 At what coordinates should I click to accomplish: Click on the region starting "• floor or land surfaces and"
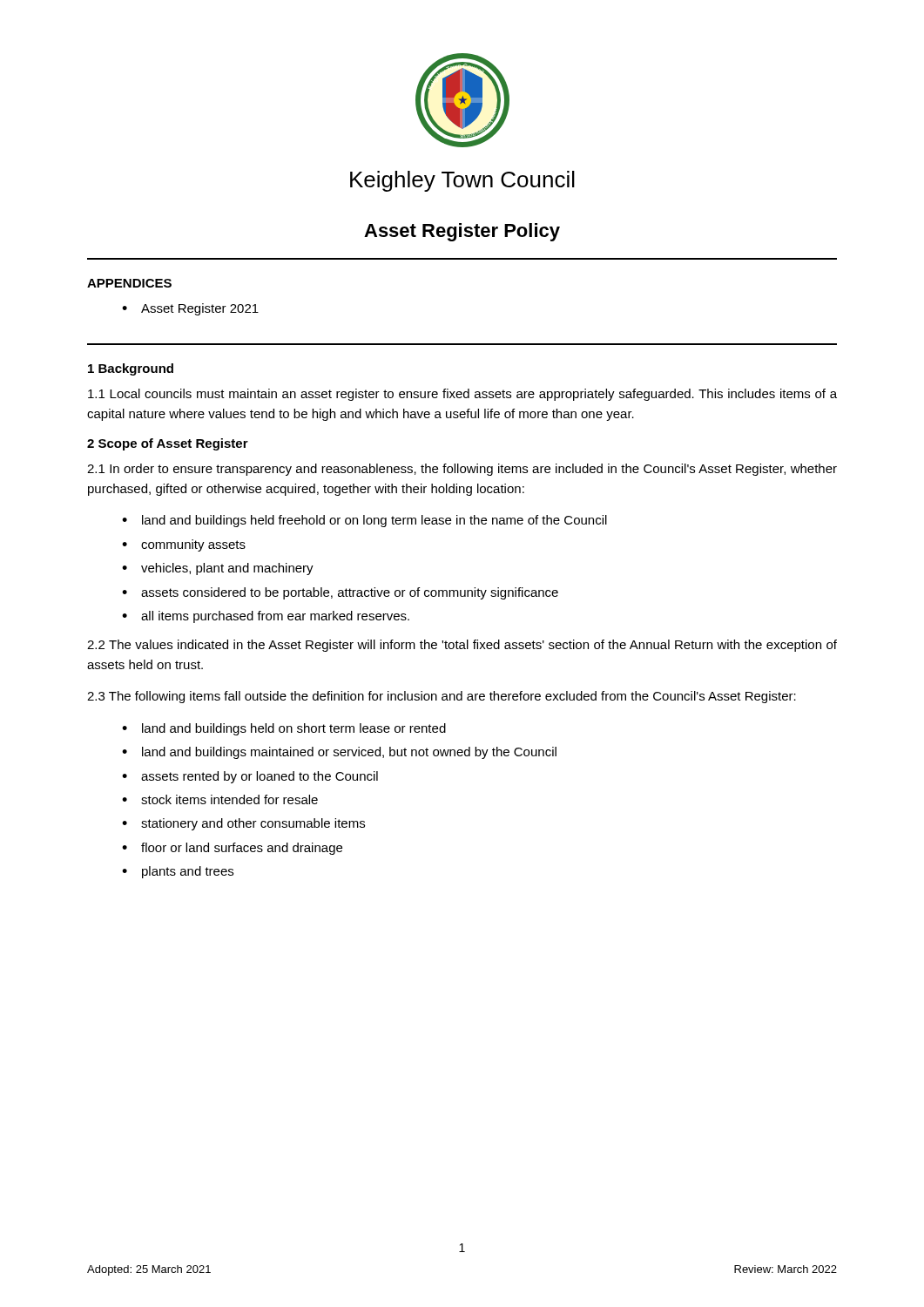click(x=232, y=849)
